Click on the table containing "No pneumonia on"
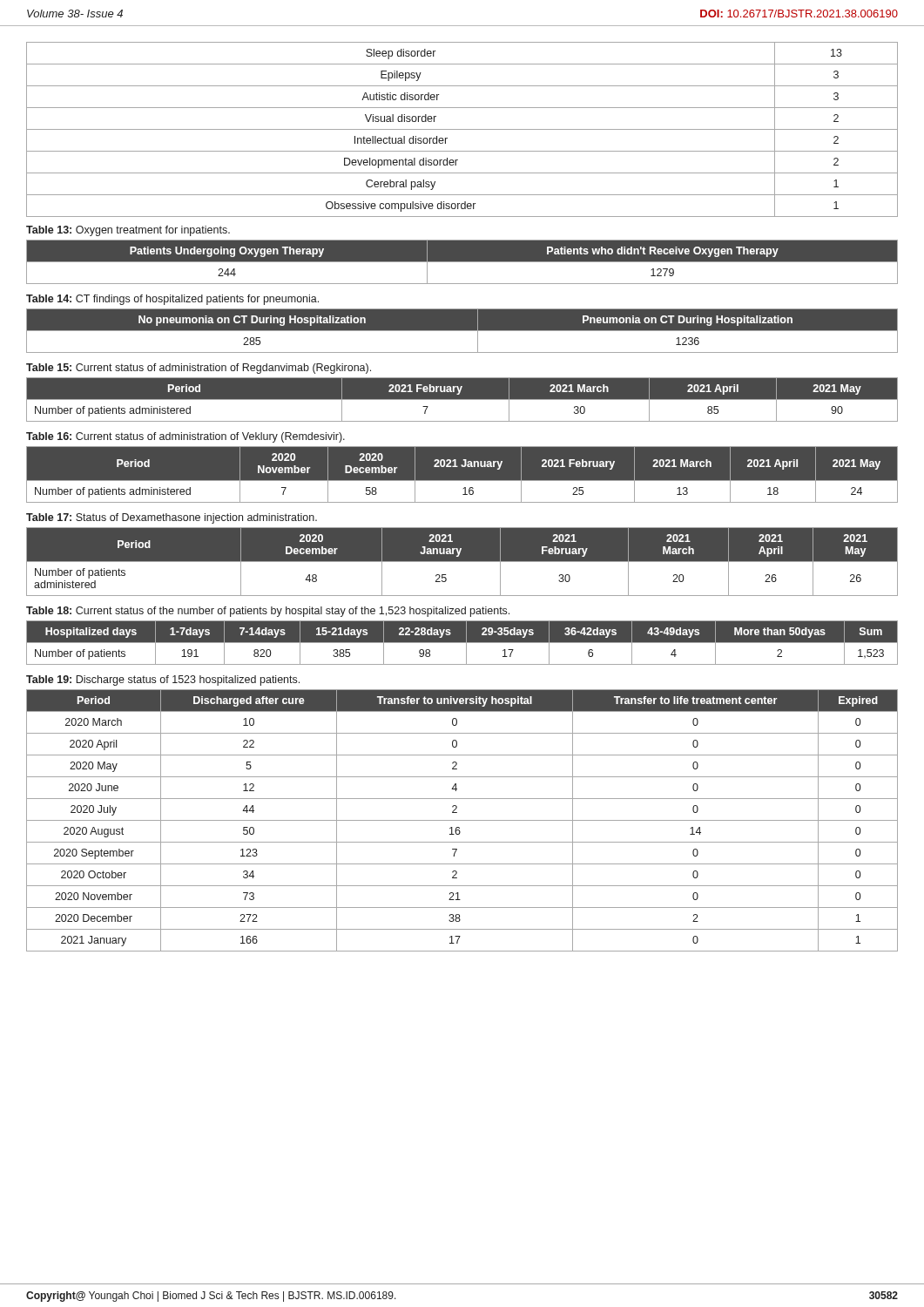 coord(462,331)
